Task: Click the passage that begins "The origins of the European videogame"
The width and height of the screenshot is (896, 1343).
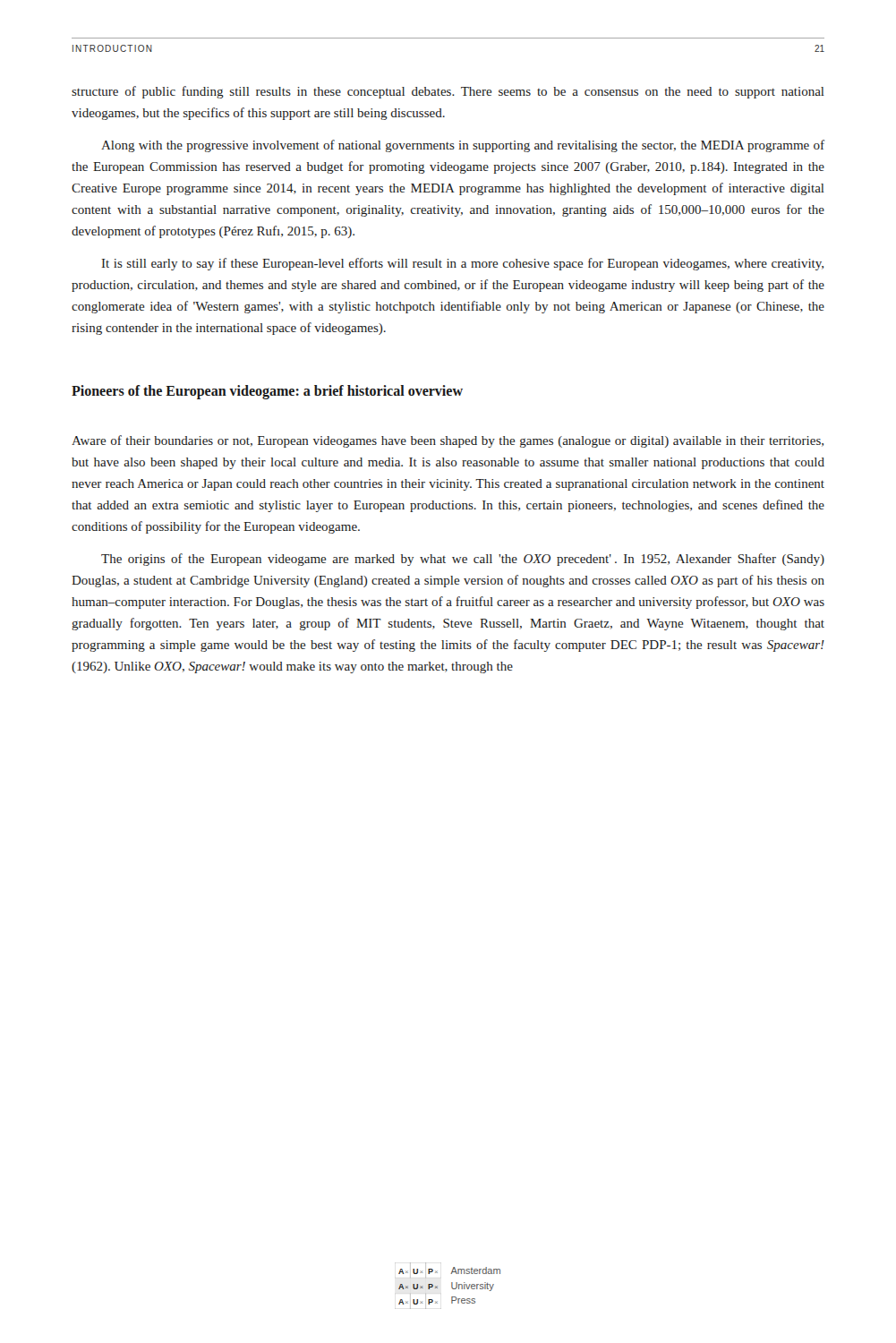Action: pyautogui.click(x=448, y=613)
